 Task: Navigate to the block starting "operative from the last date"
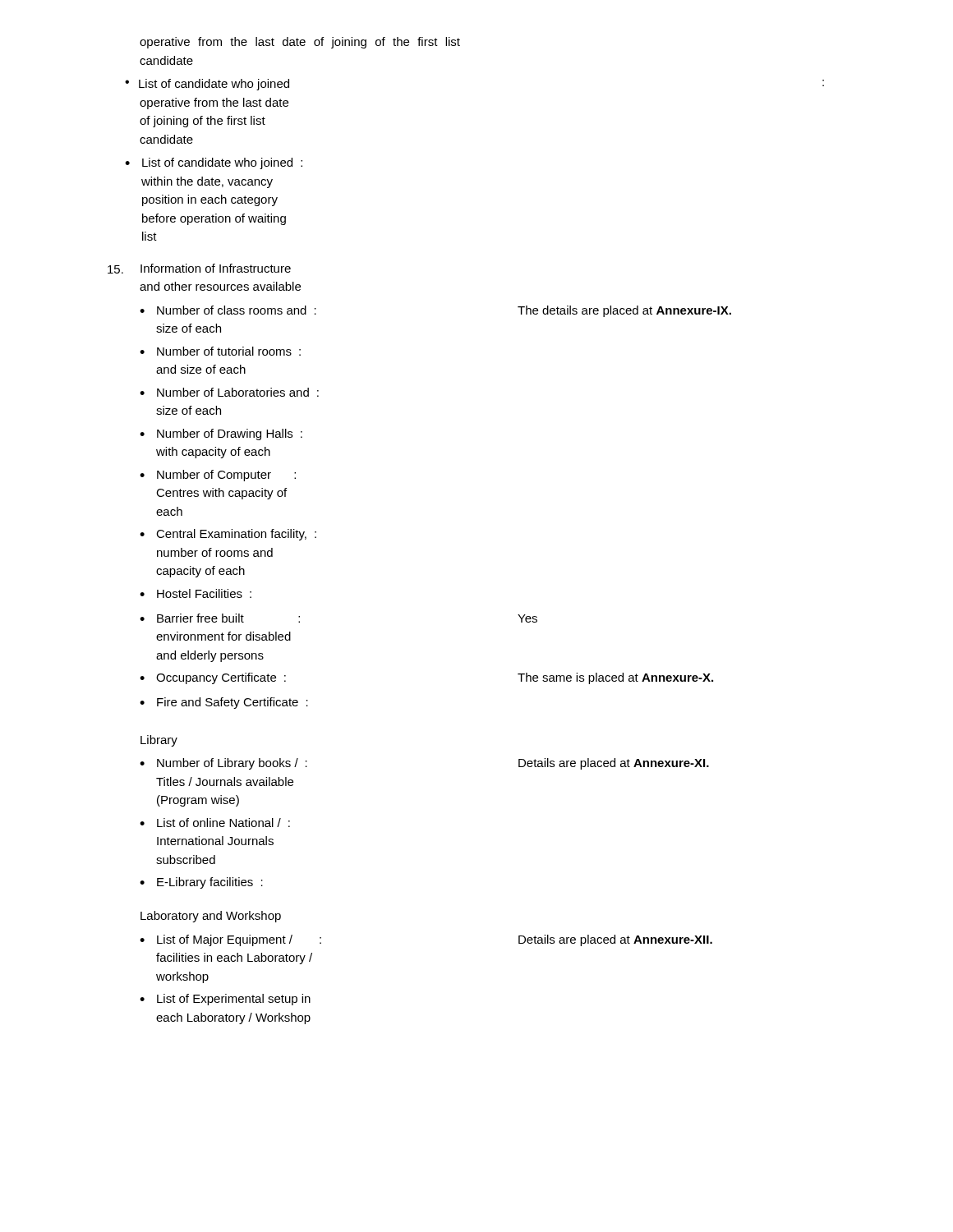point(300,43)
